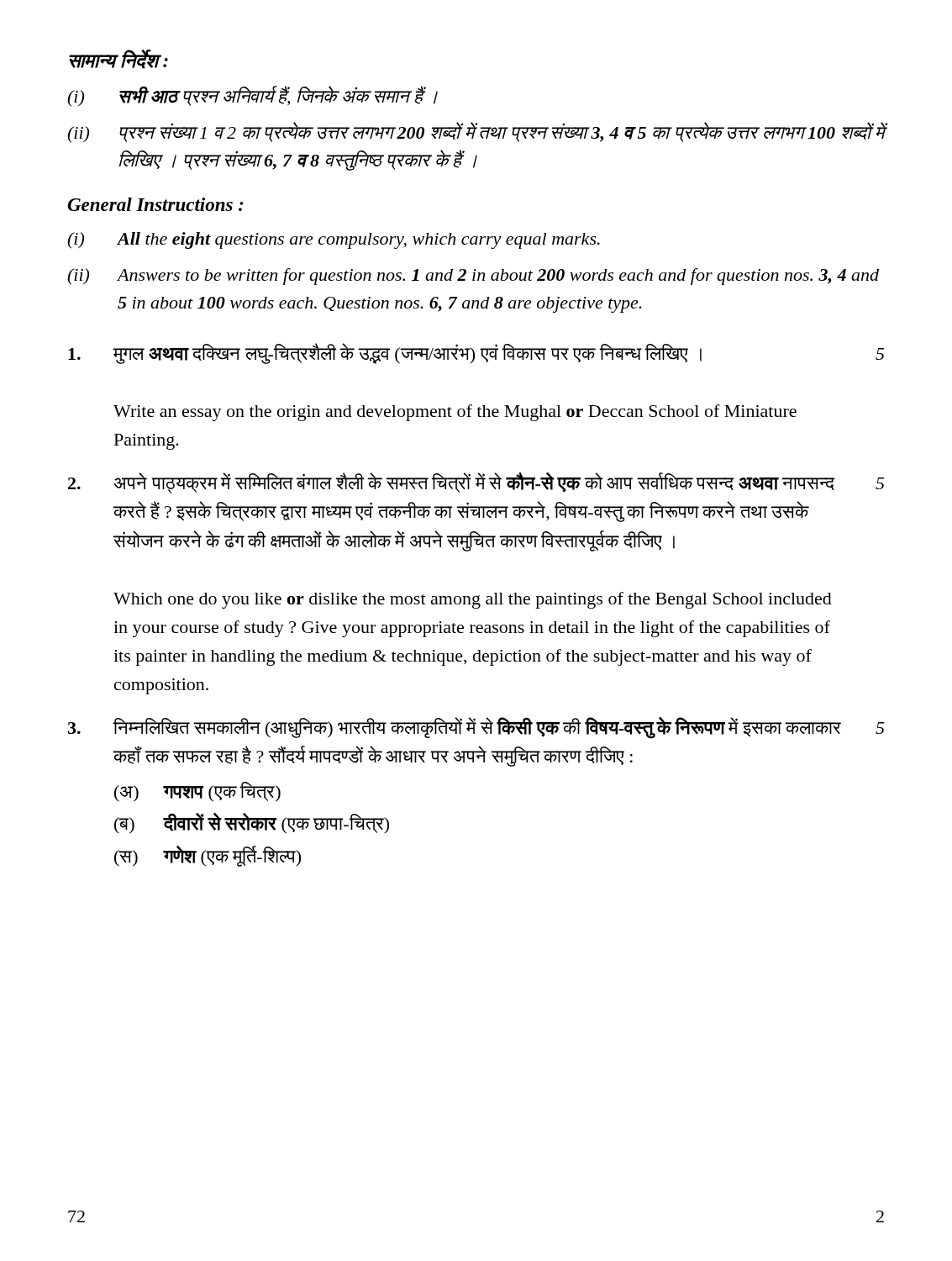
Task: Select the list item that says "(ब) दीवारों से"
Action: tap(252, 824)
